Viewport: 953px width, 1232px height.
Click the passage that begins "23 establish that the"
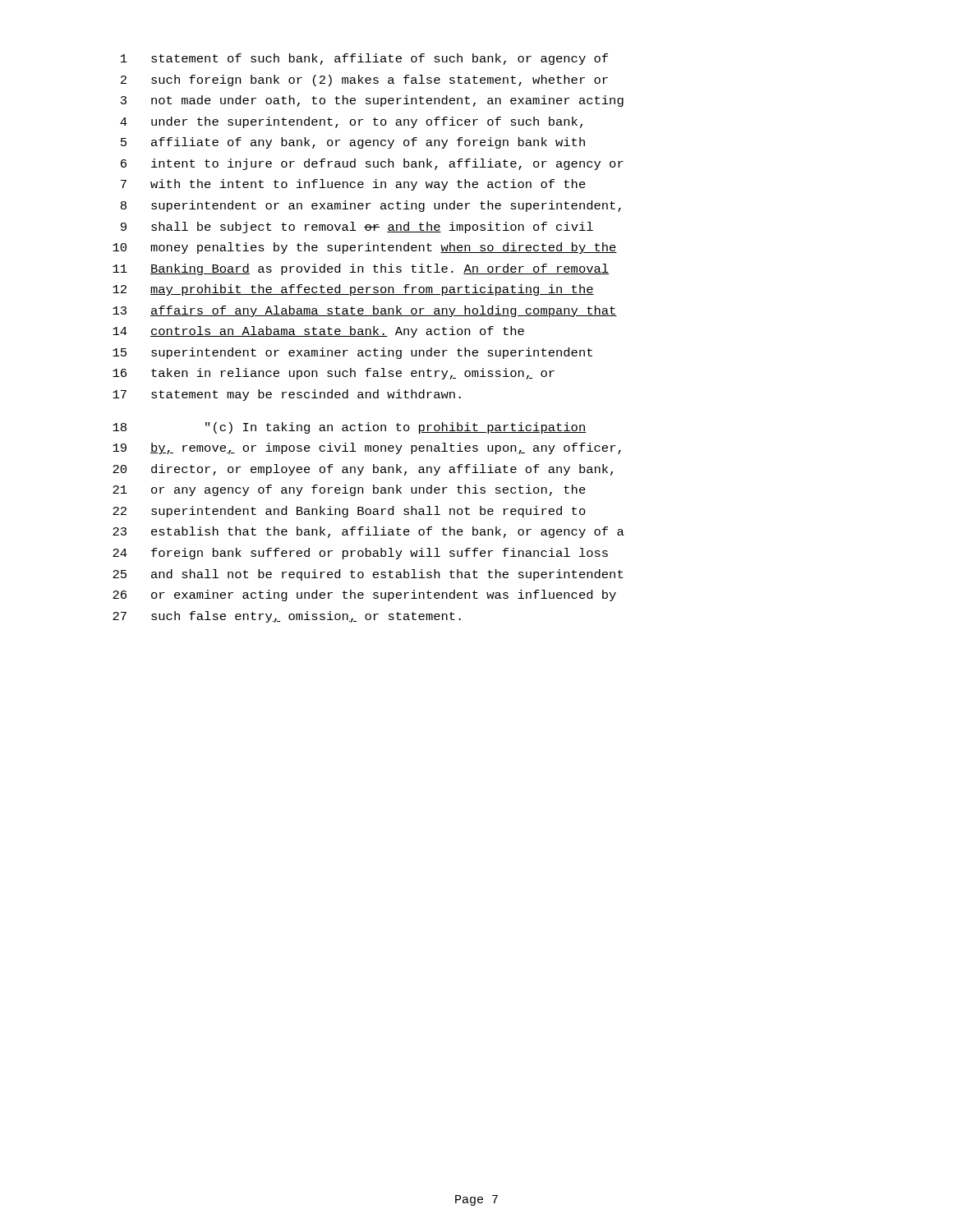(485, 533)
